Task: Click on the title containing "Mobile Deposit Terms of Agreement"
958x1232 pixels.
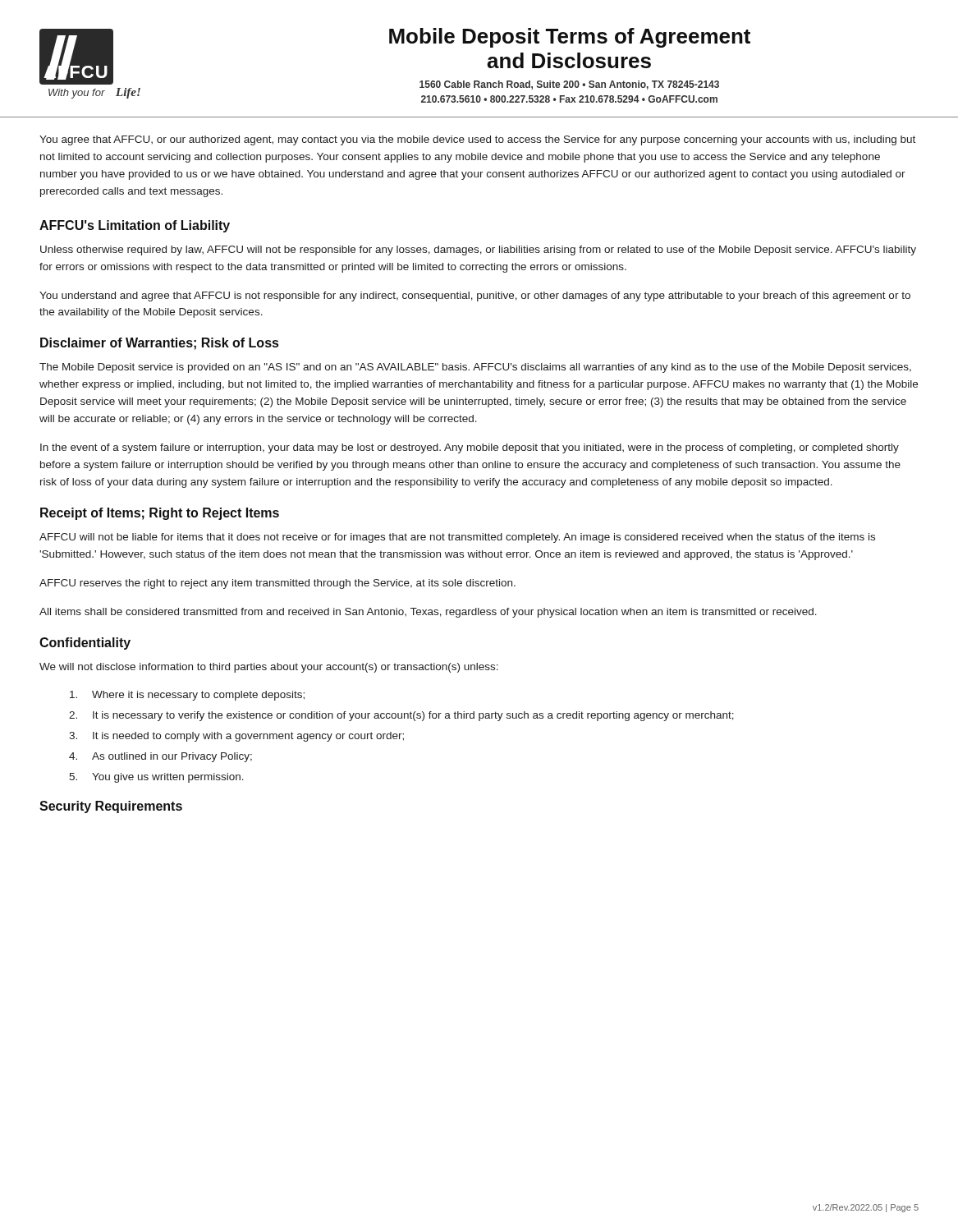Action: [x=569, y=49]
